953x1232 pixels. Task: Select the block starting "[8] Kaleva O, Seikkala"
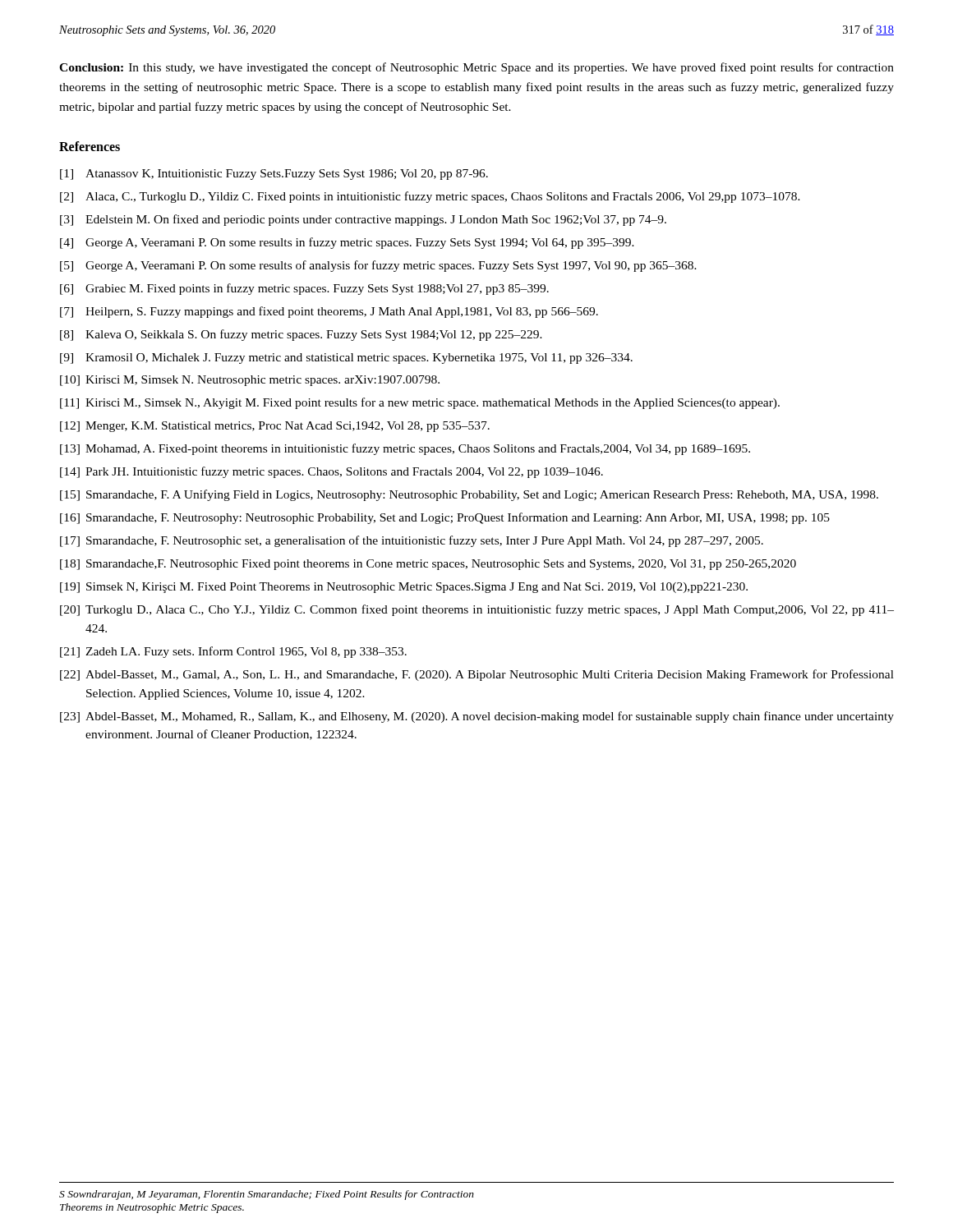[x=476, y=334]
